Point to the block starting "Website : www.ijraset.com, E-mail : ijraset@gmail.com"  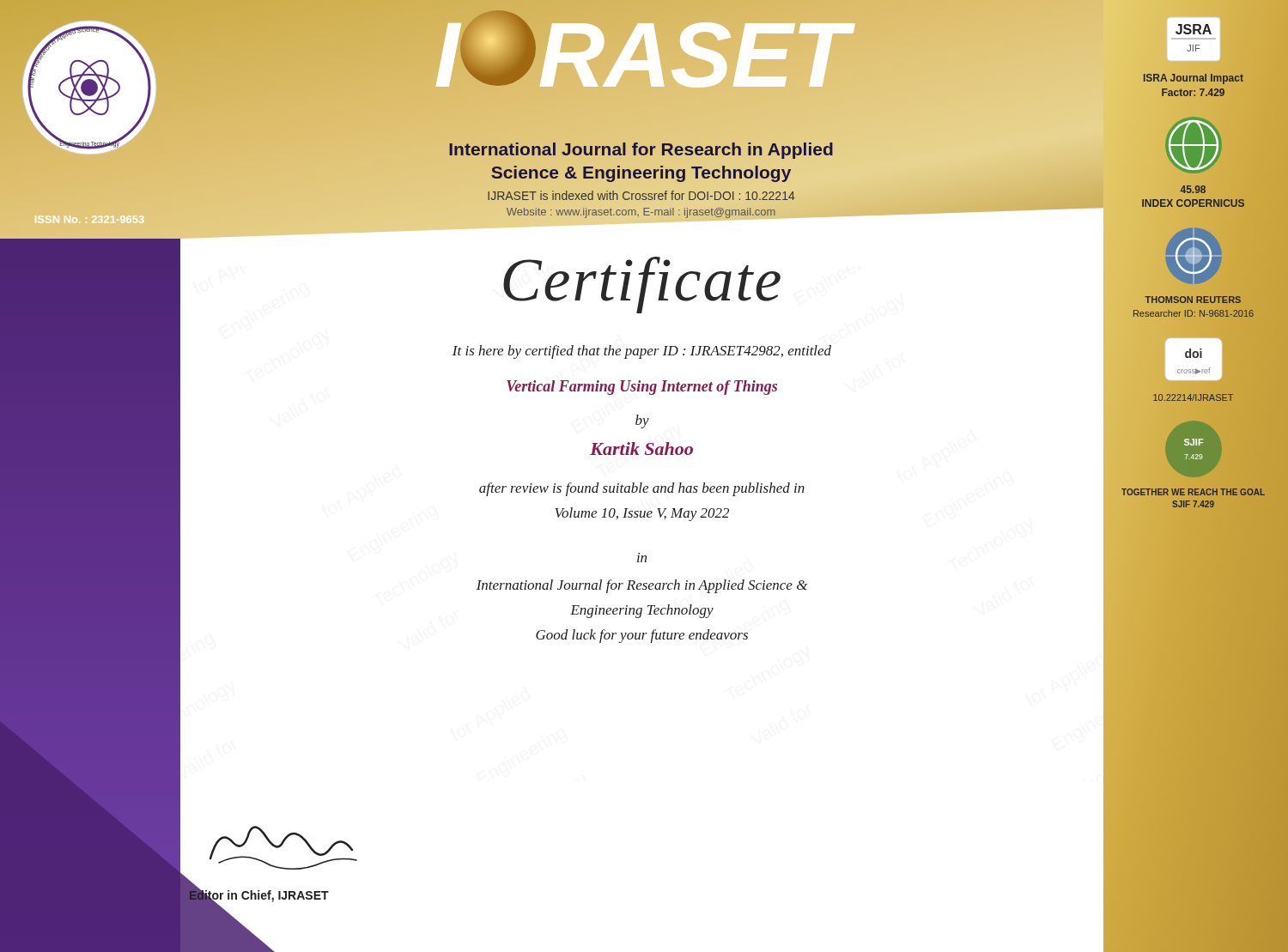tap(641, 211)
